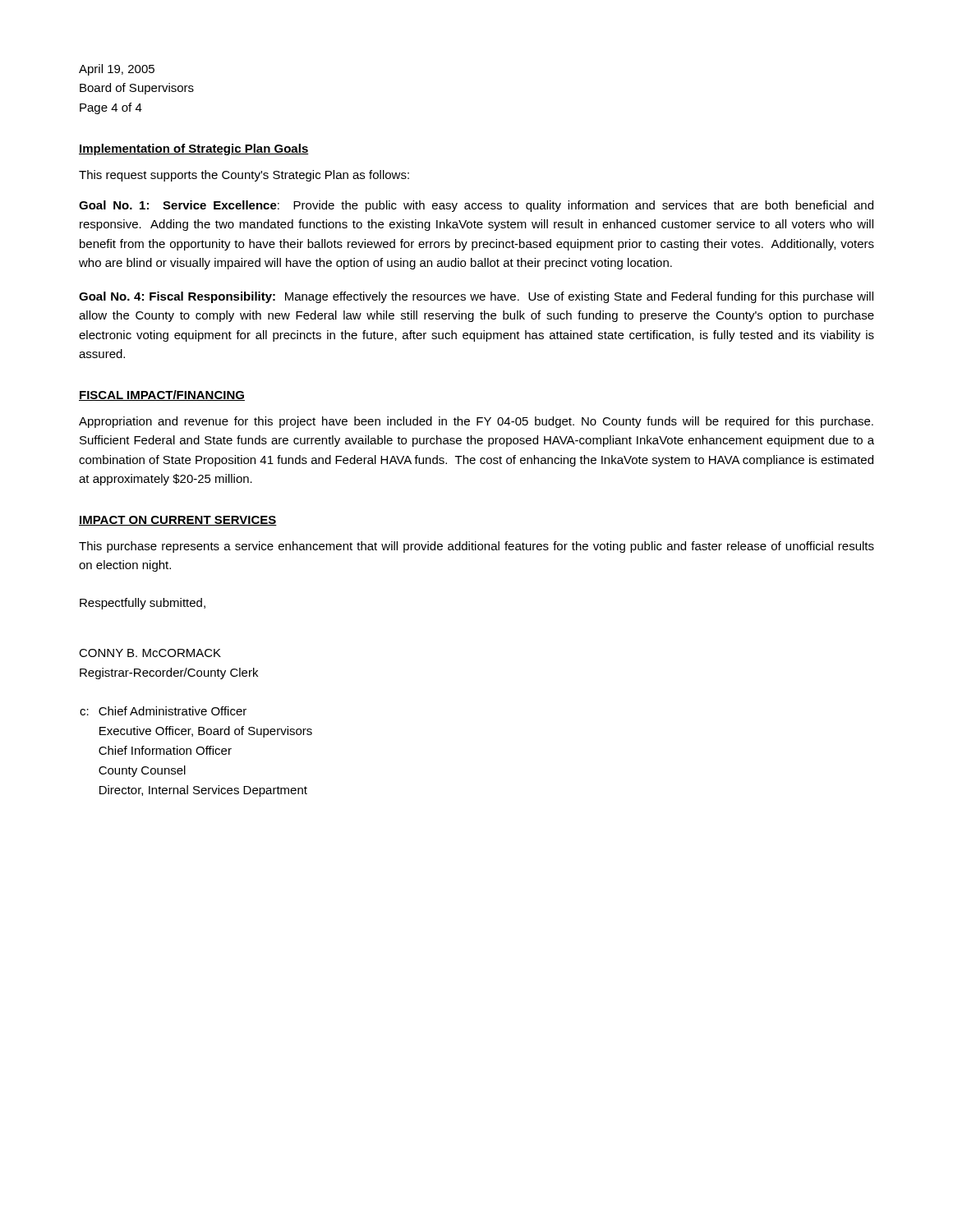This screenshot has height=1232, width=953.
Task: Find the section header on this page that starts "Implementation of Strategic"
Action: [x=194, y=148]
